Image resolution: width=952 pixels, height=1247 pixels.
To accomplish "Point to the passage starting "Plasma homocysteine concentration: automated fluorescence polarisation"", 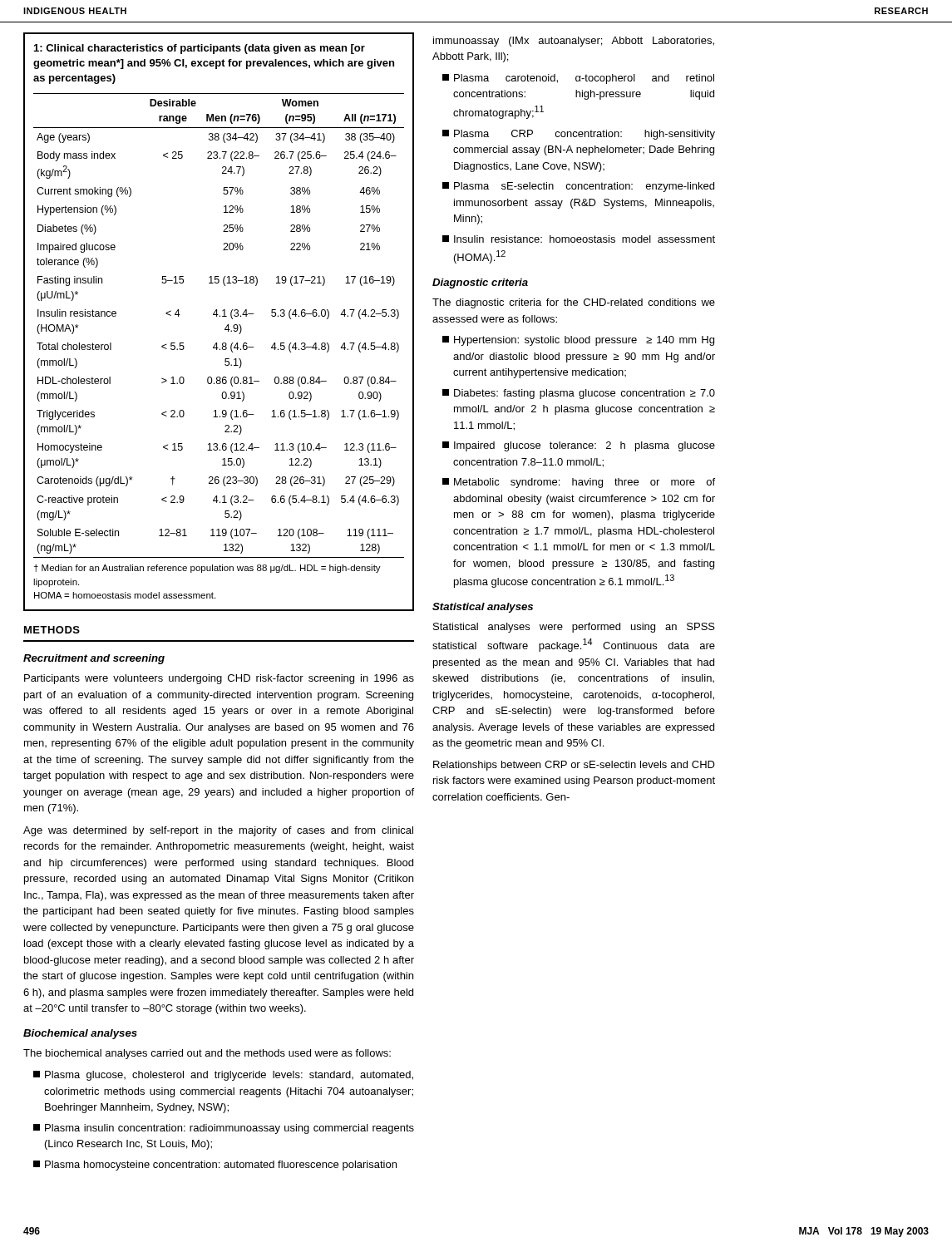I will (224, 1164).
